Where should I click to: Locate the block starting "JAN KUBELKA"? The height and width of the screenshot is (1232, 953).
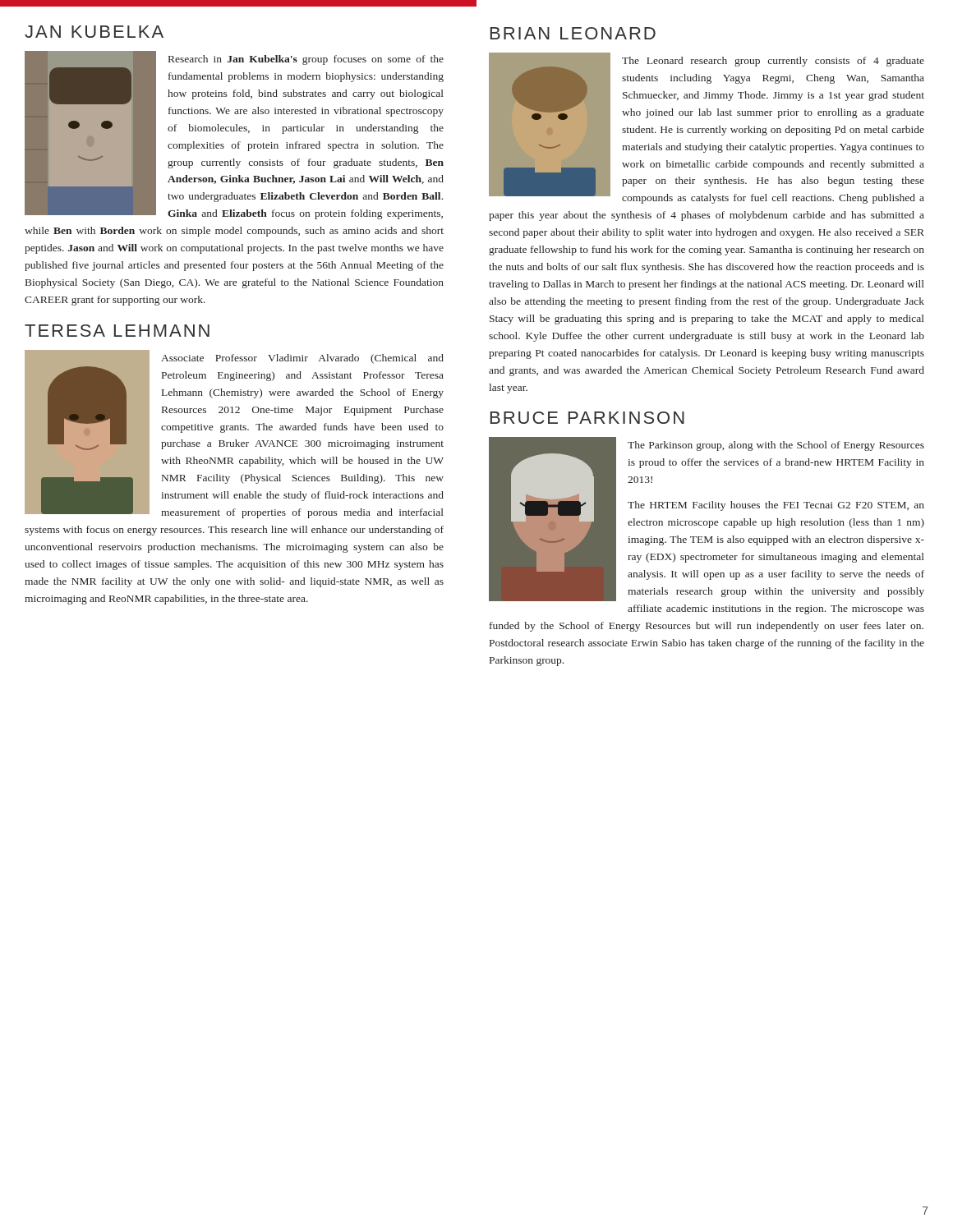[95, 32]
